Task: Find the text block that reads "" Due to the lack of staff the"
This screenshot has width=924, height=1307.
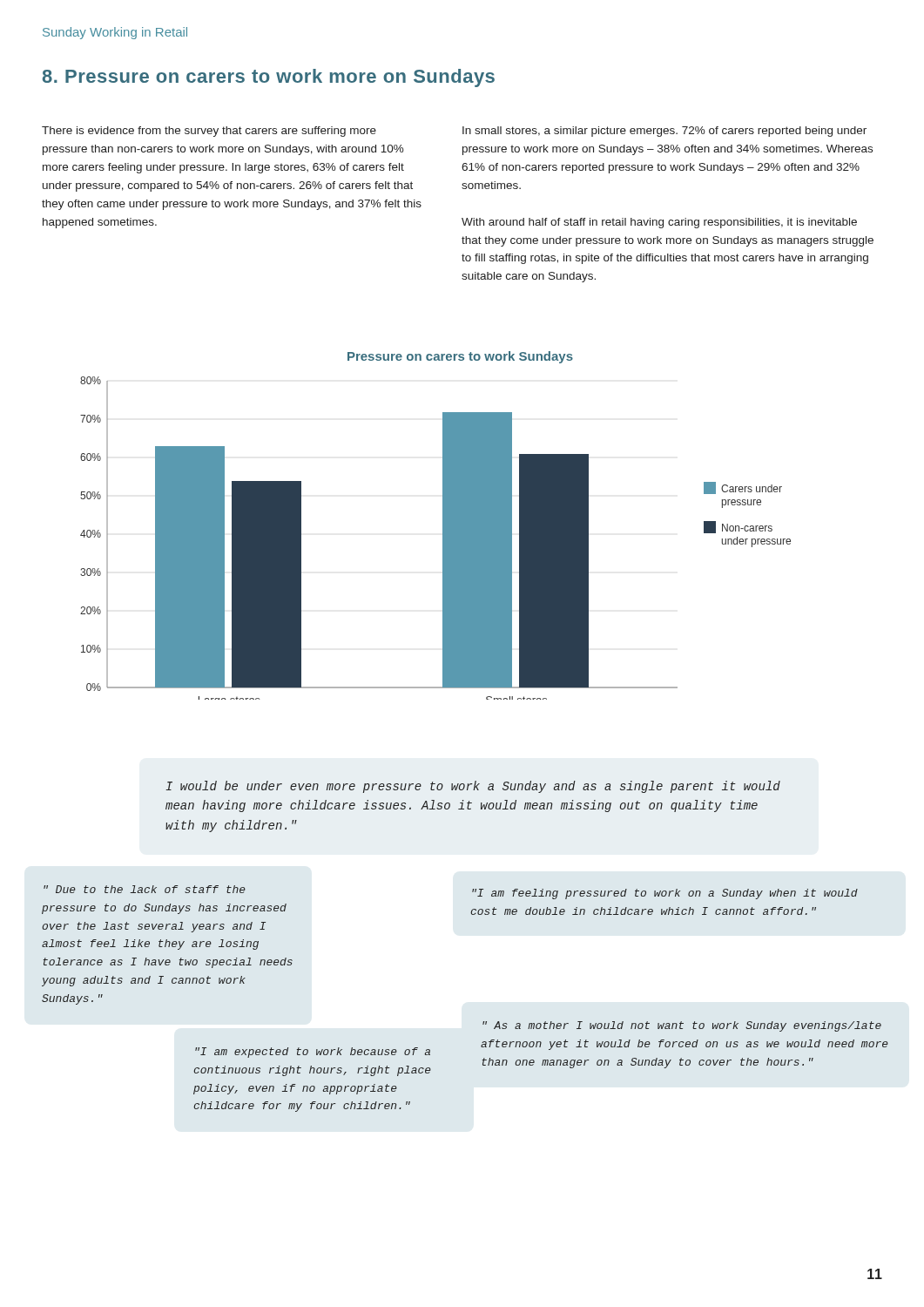Action: click(x=167, y=944)
